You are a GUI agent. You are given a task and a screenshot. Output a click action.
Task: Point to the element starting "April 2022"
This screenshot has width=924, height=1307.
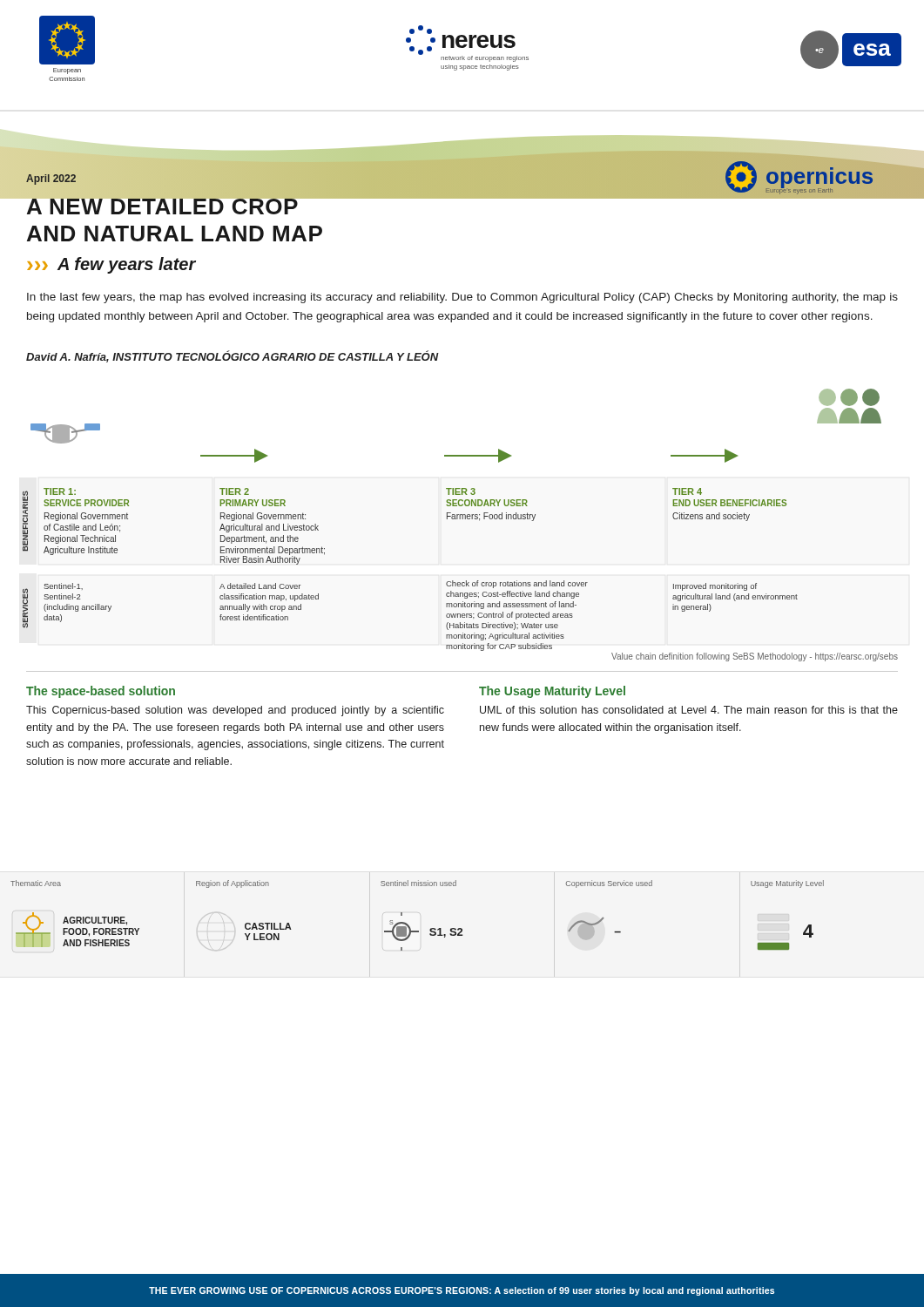click(x=51, y=179)
